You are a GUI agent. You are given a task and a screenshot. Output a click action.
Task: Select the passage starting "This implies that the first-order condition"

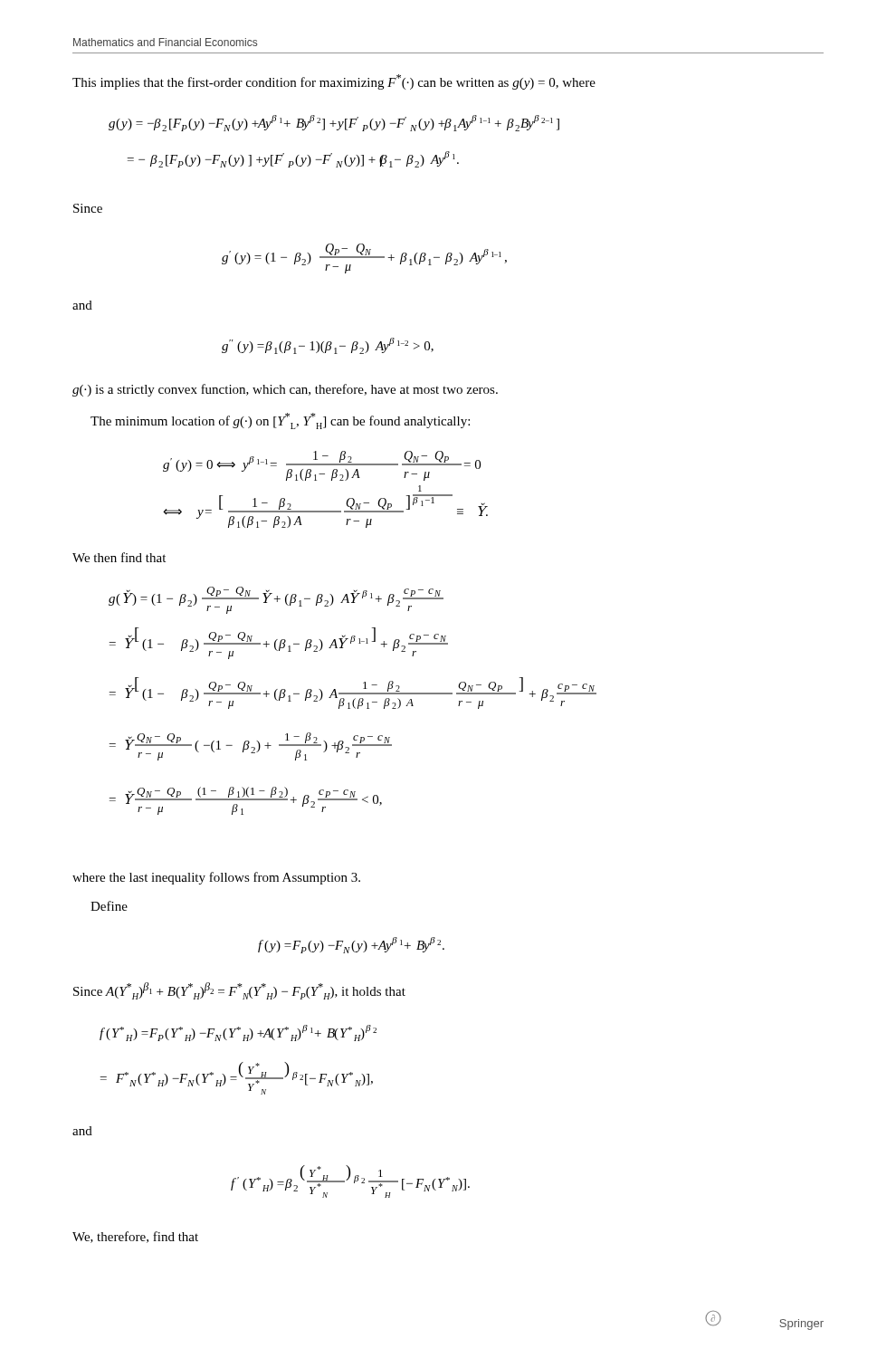pos(334,81)
